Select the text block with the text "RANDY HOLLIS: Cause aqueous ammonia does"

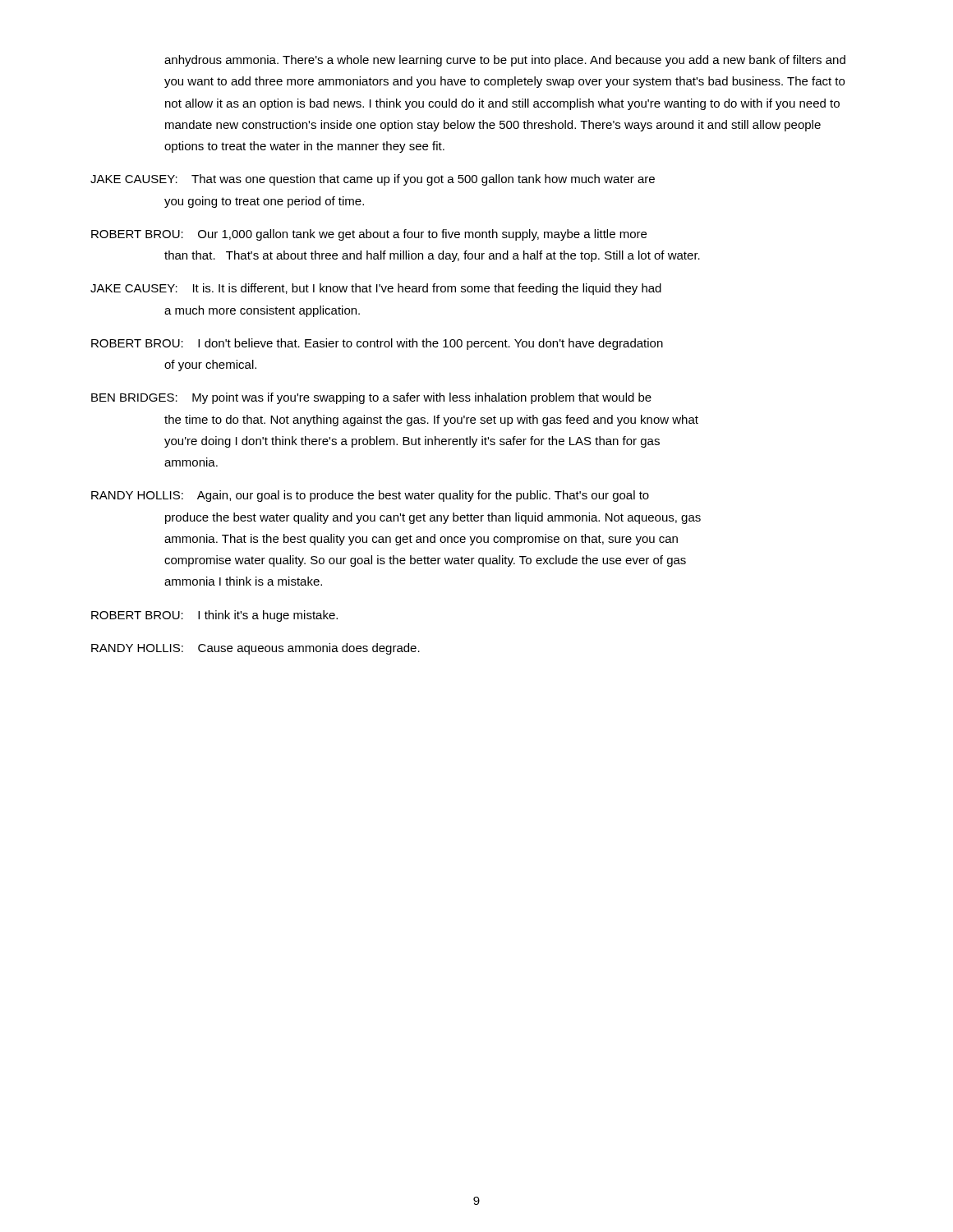point(255,647)
